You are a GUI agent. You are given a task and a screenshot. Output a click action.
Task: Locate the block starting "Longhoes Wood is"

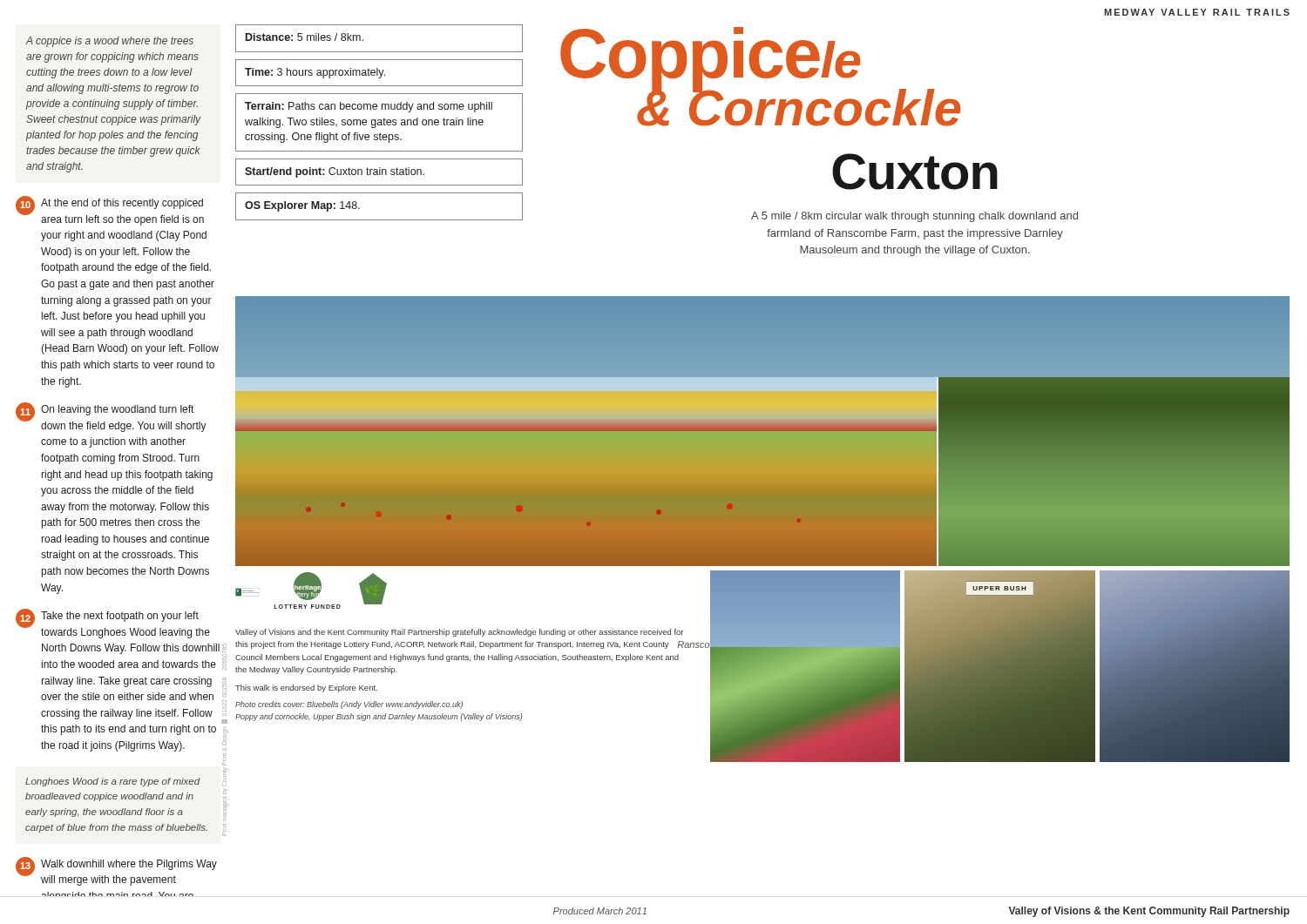pyautogui.click(x=117, y=804)
